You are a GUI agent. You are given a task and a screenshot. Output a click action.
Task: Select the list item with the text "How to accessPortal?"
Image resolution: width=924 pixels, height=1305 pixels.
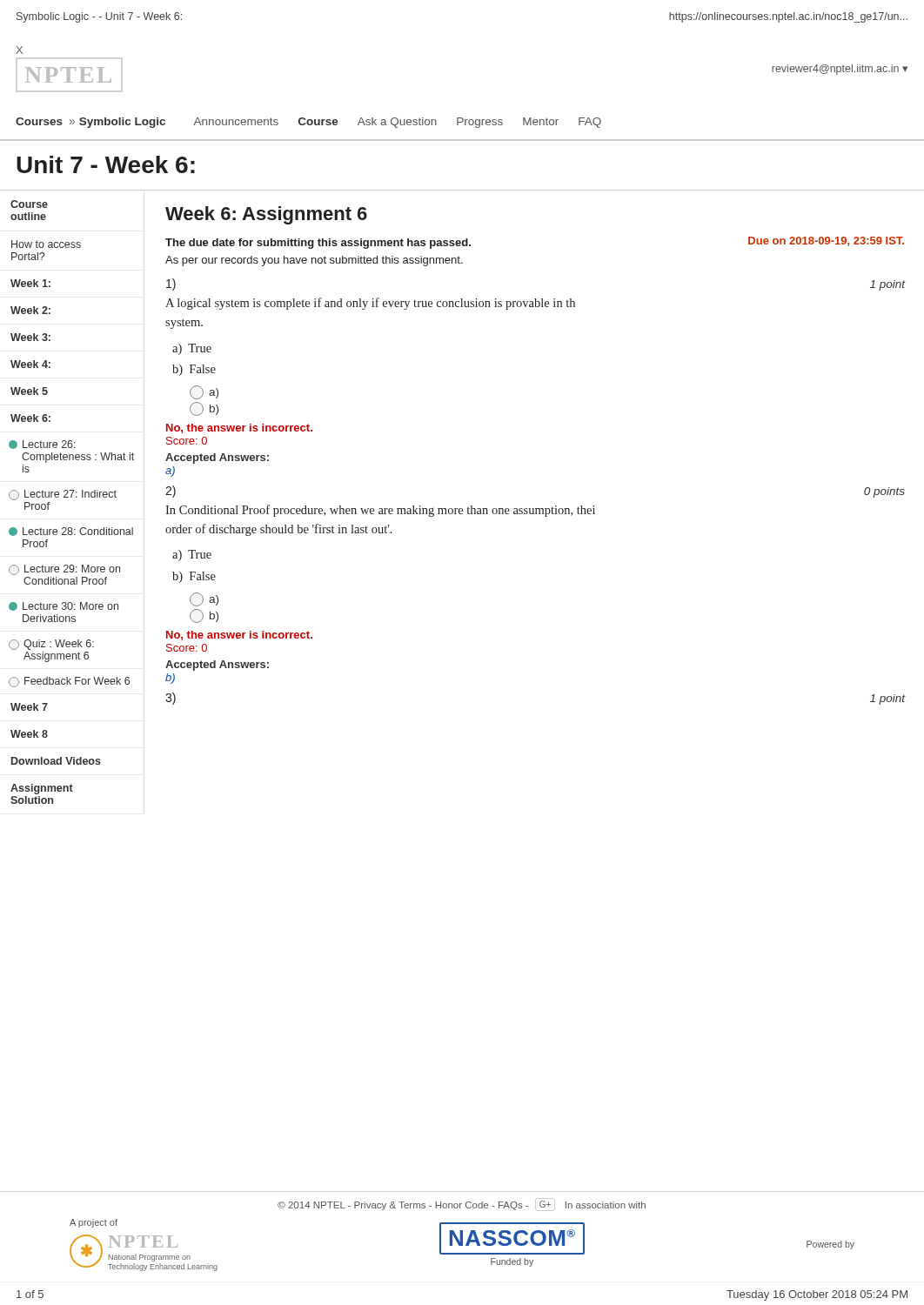(x=46, y=251)
